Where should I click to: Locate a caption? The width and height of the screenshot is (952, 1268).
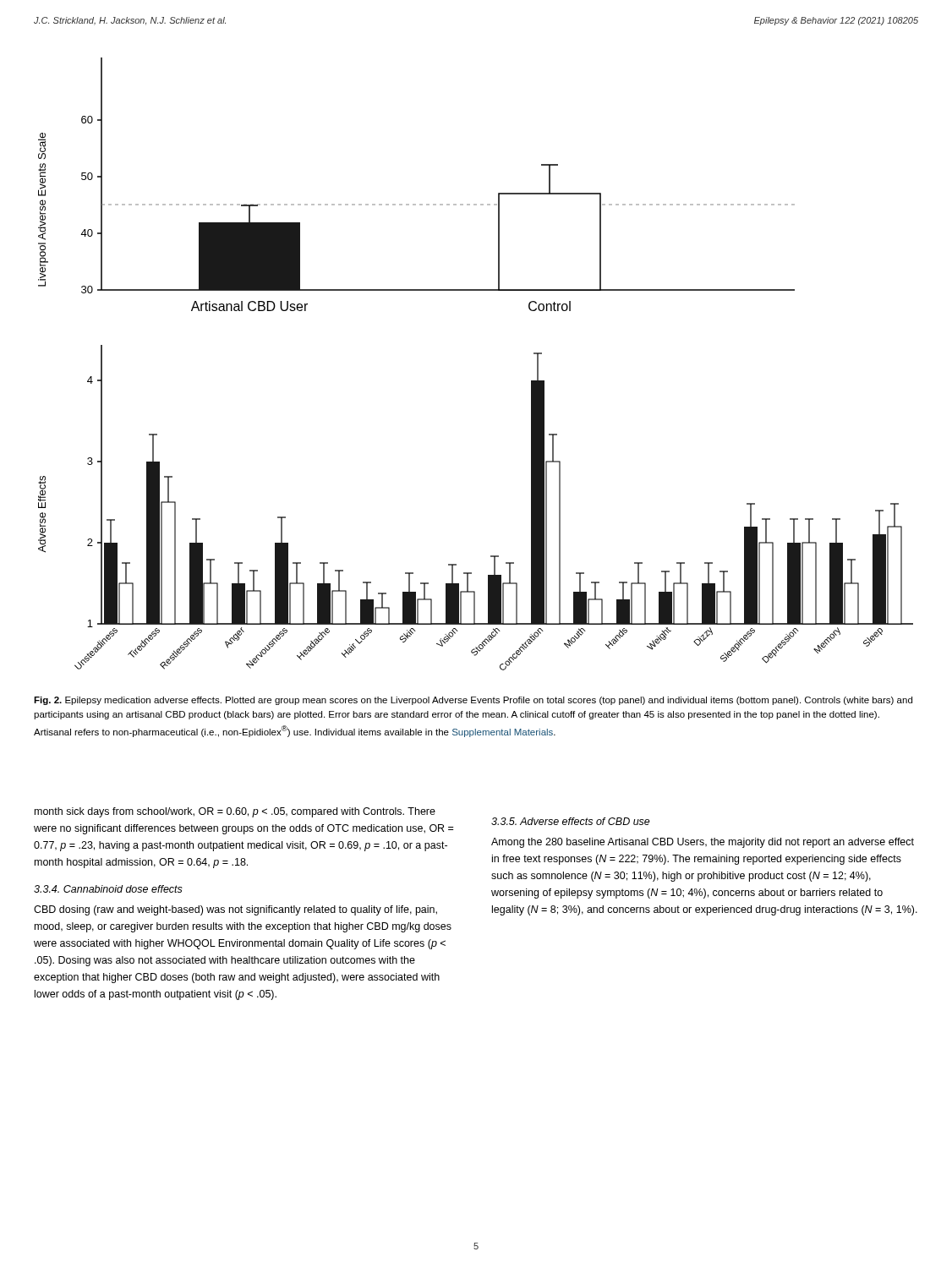click(473, 716)
